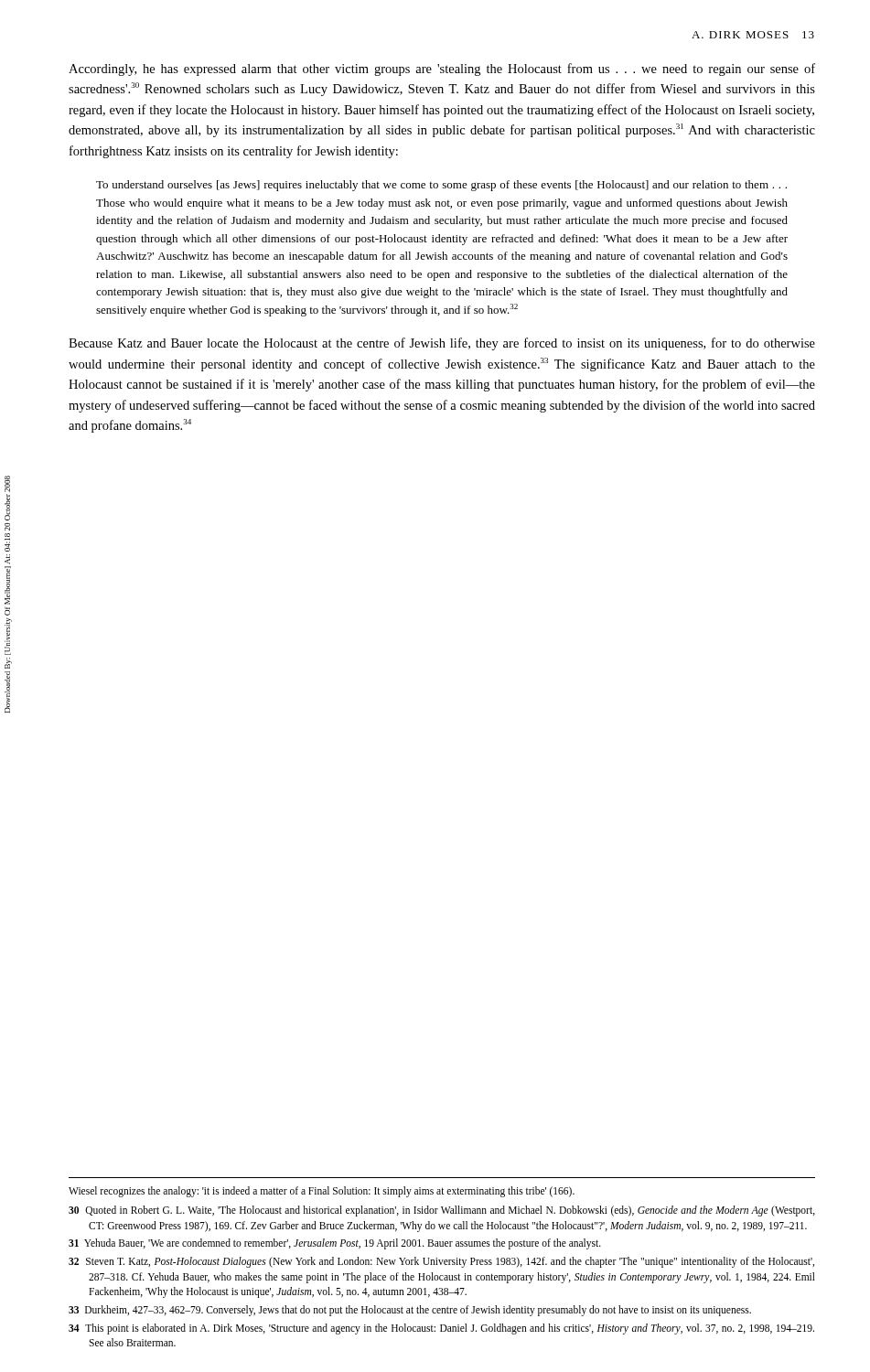This screenshot has width=870, height=1372.
Task: Locate the text starting "Accordingly, he has expressed alarm that other"
Action: [442, 110]
